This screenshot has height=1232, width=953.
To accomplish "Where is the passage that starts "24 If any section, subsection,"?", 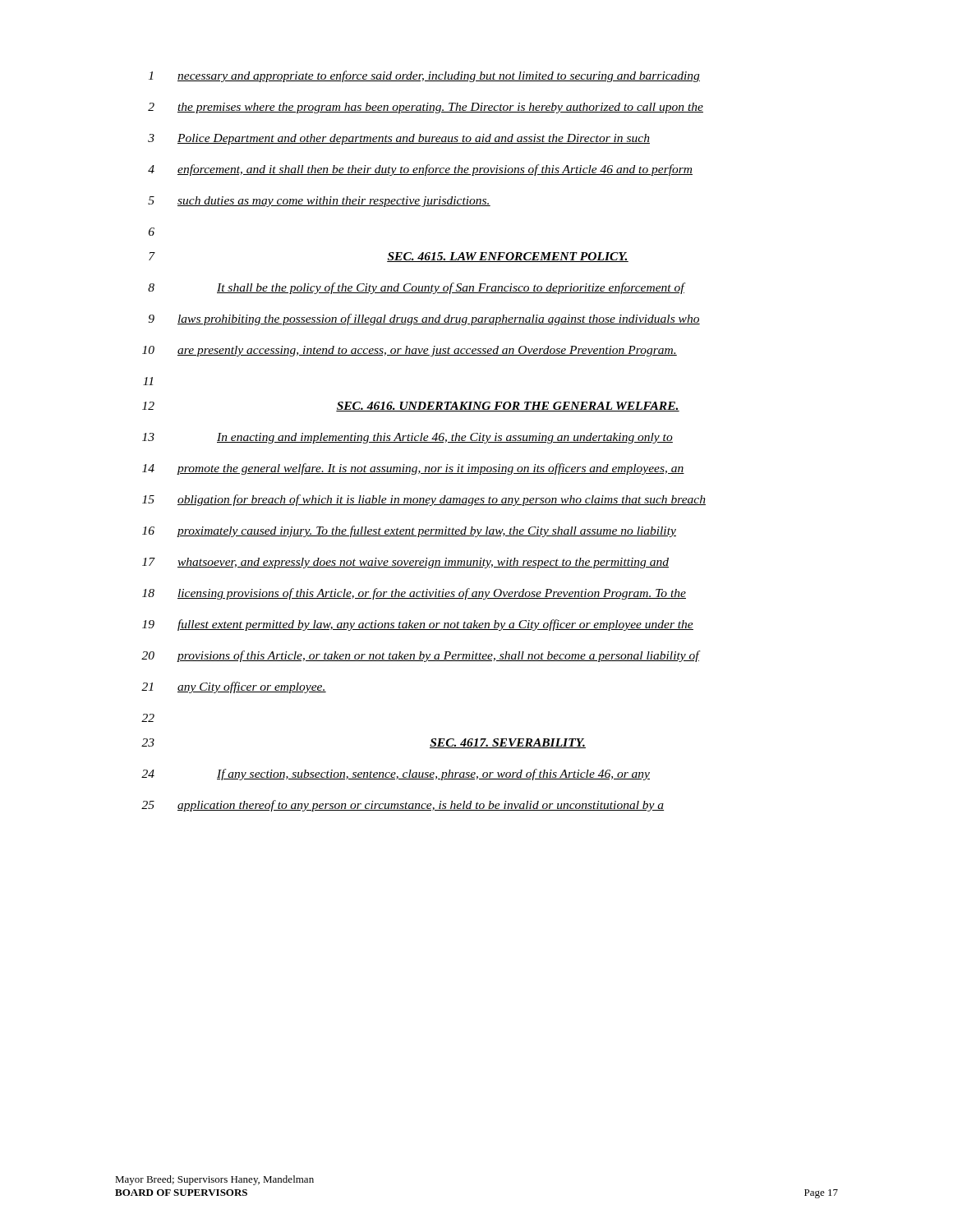I will tap(476, 774).
